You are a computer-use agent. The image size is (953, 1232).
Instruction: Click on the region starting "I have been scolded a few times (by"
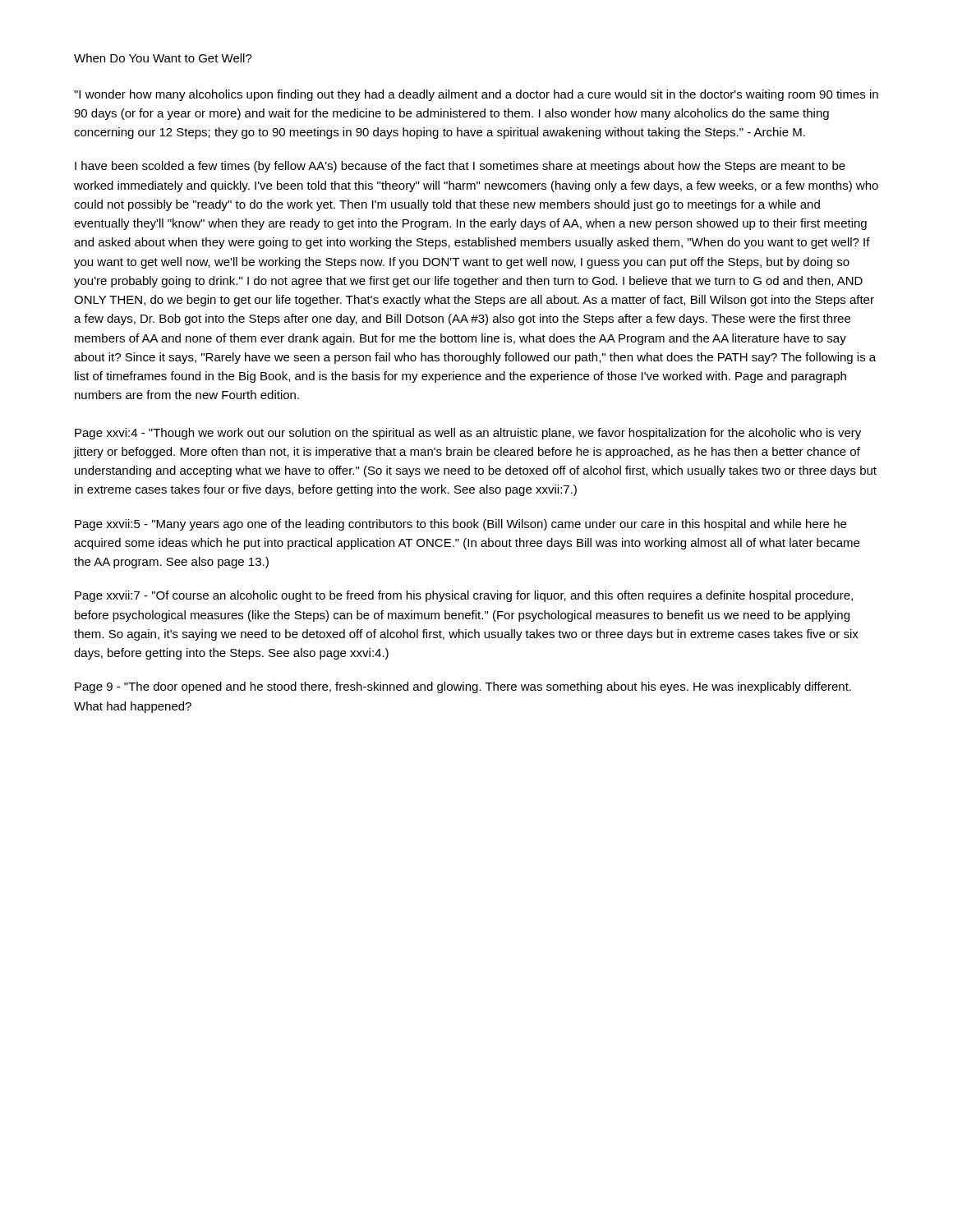(x=476, y=280)
